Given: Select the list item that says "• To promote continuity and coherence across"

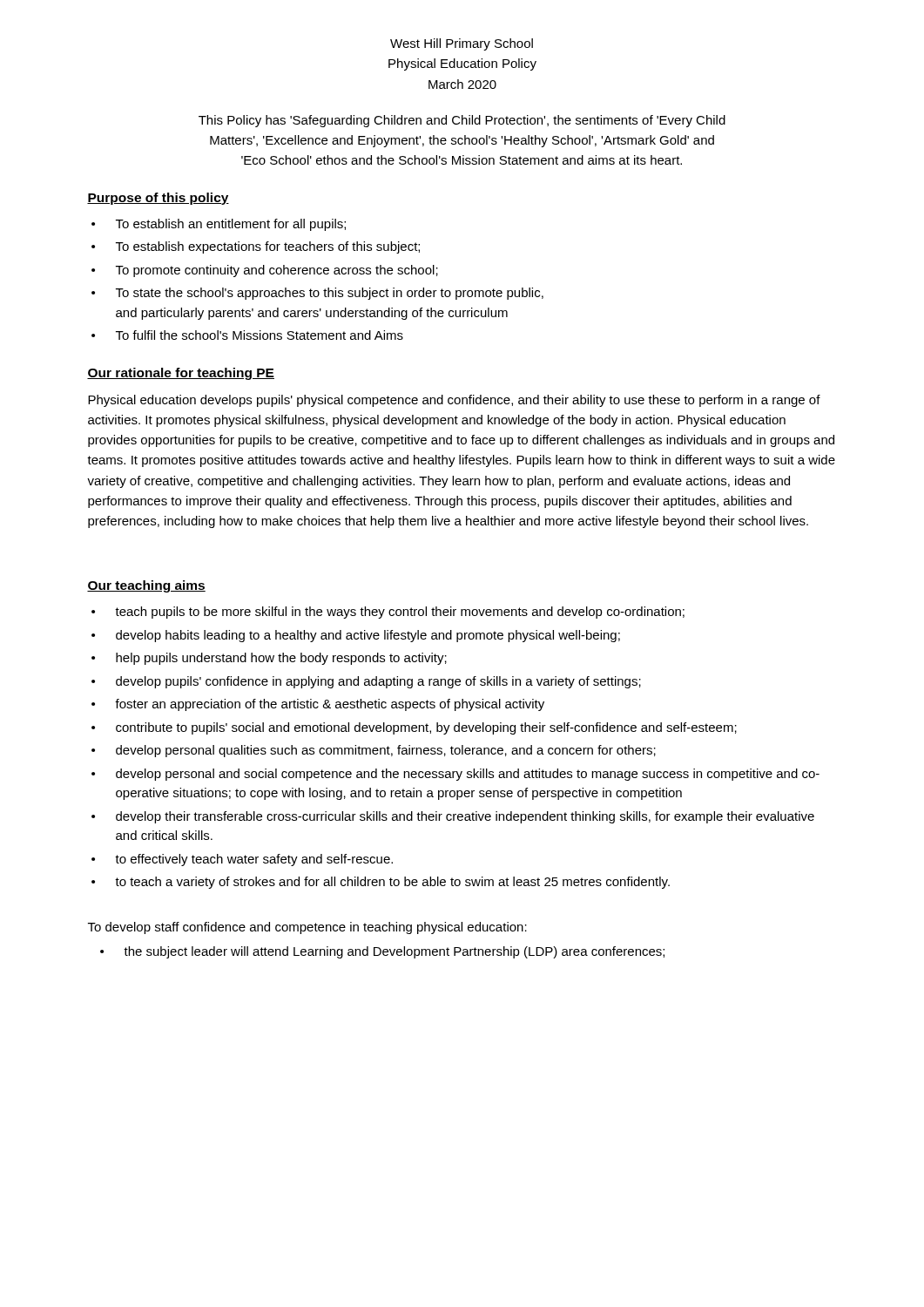Looking at the screenshot, I should (x=265, y=271).
